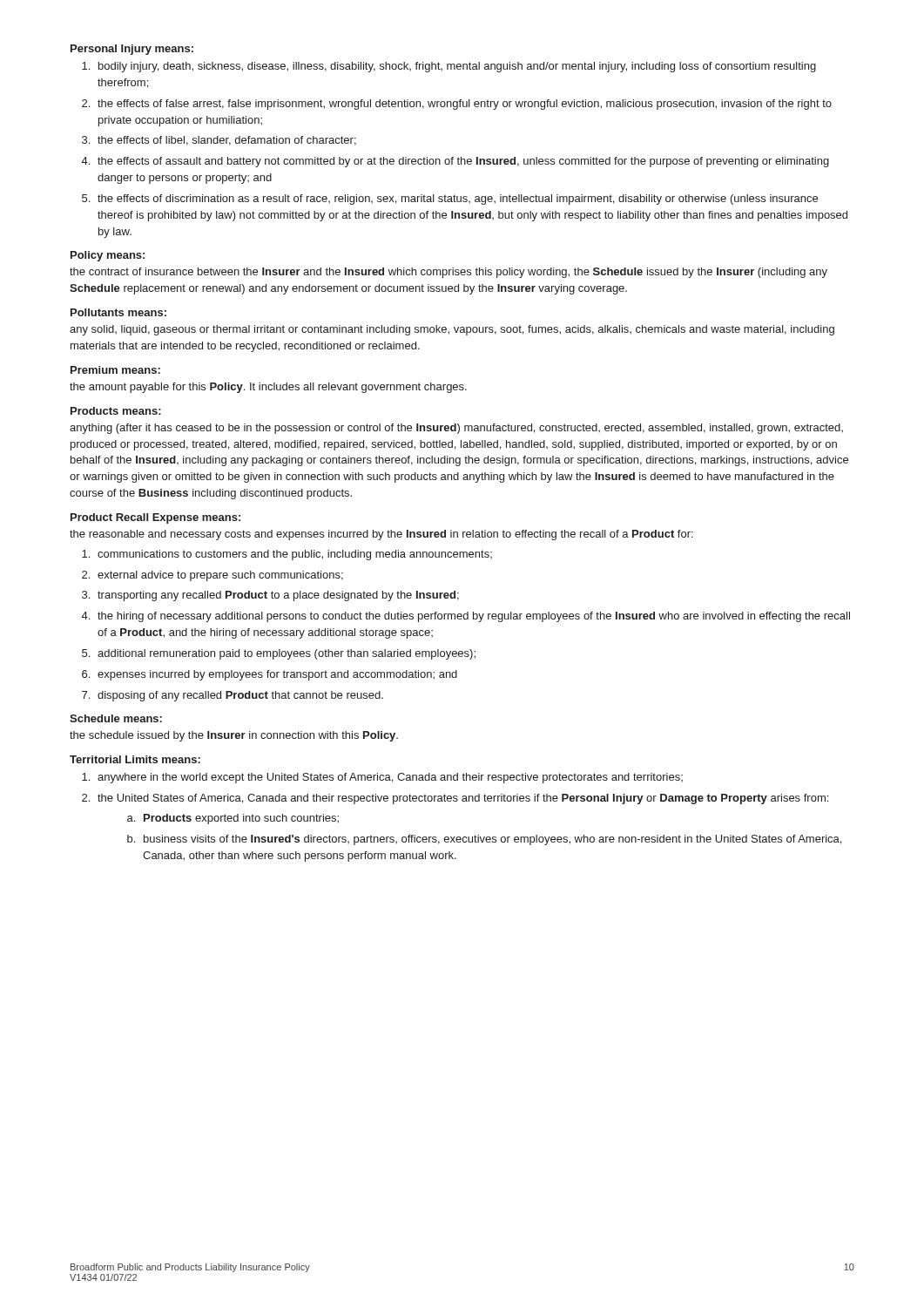Select the list item containing "the effects of assault and battery not"
The height and width of the screenshot is (1307, 924).
(474, 170)
